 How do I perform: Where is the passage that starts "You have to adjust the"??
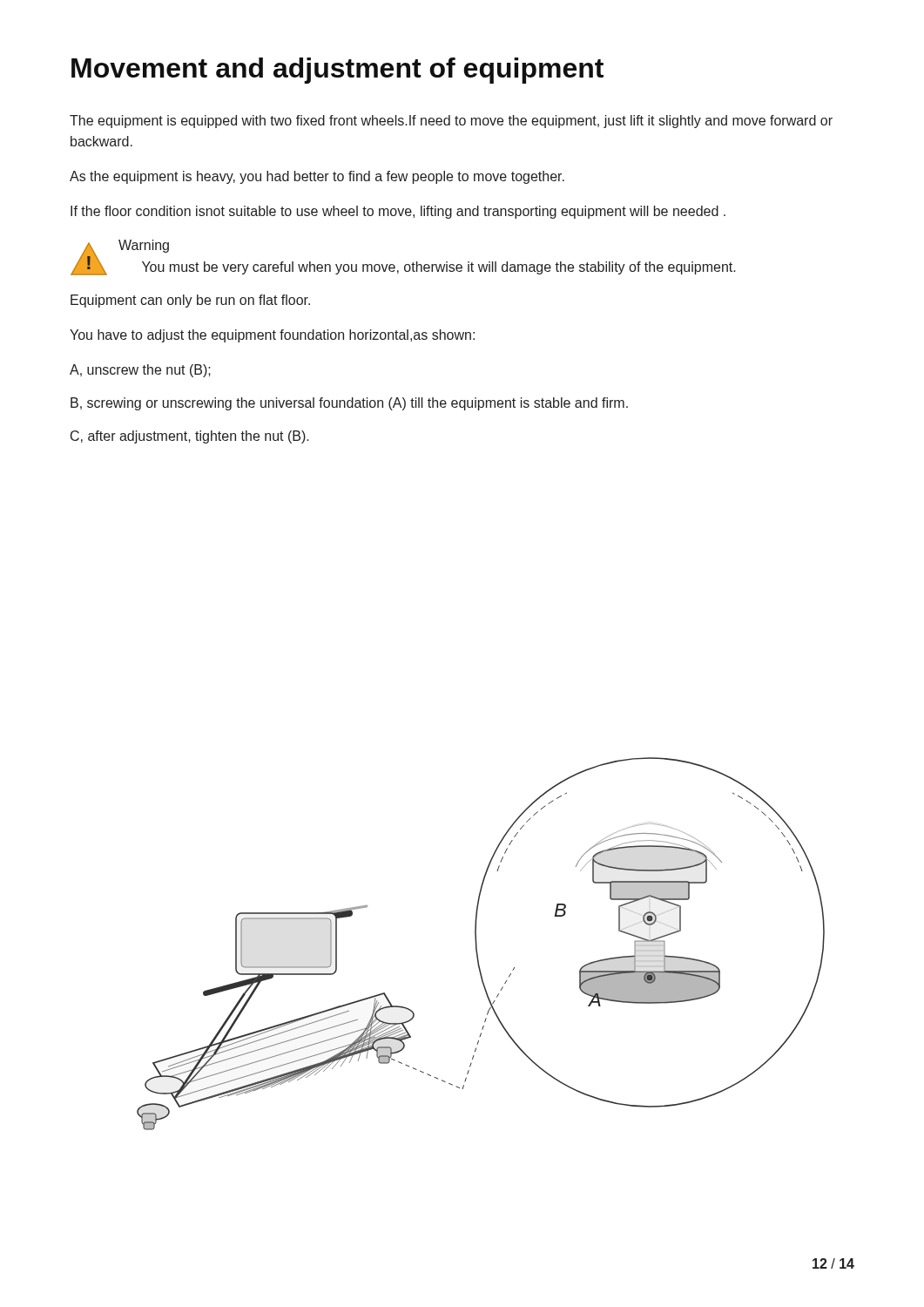point(273,335)
